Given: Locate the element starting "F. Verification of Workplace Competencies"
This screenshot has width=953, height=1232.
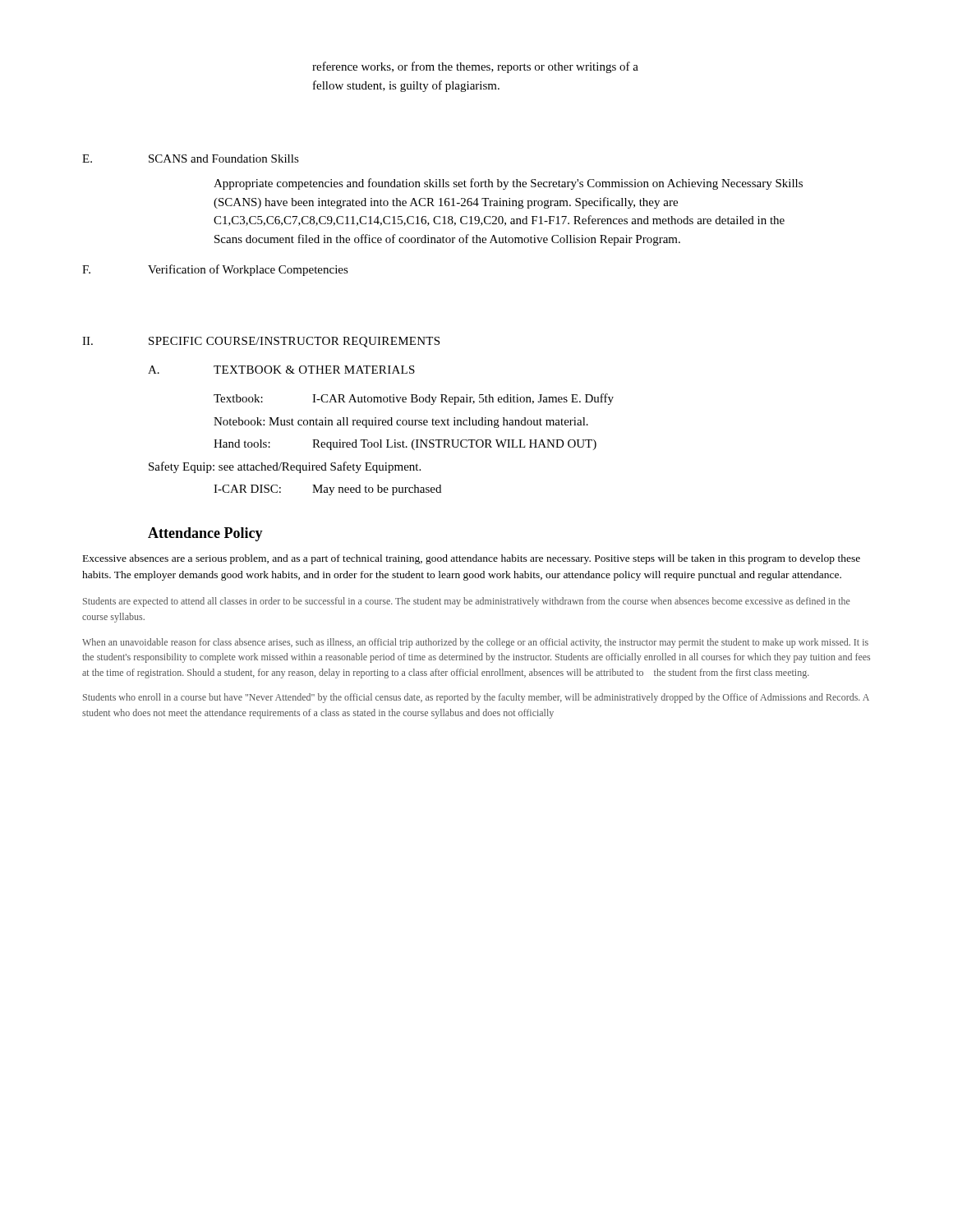Looking at the screenshot, I should (x=215, y=270).
